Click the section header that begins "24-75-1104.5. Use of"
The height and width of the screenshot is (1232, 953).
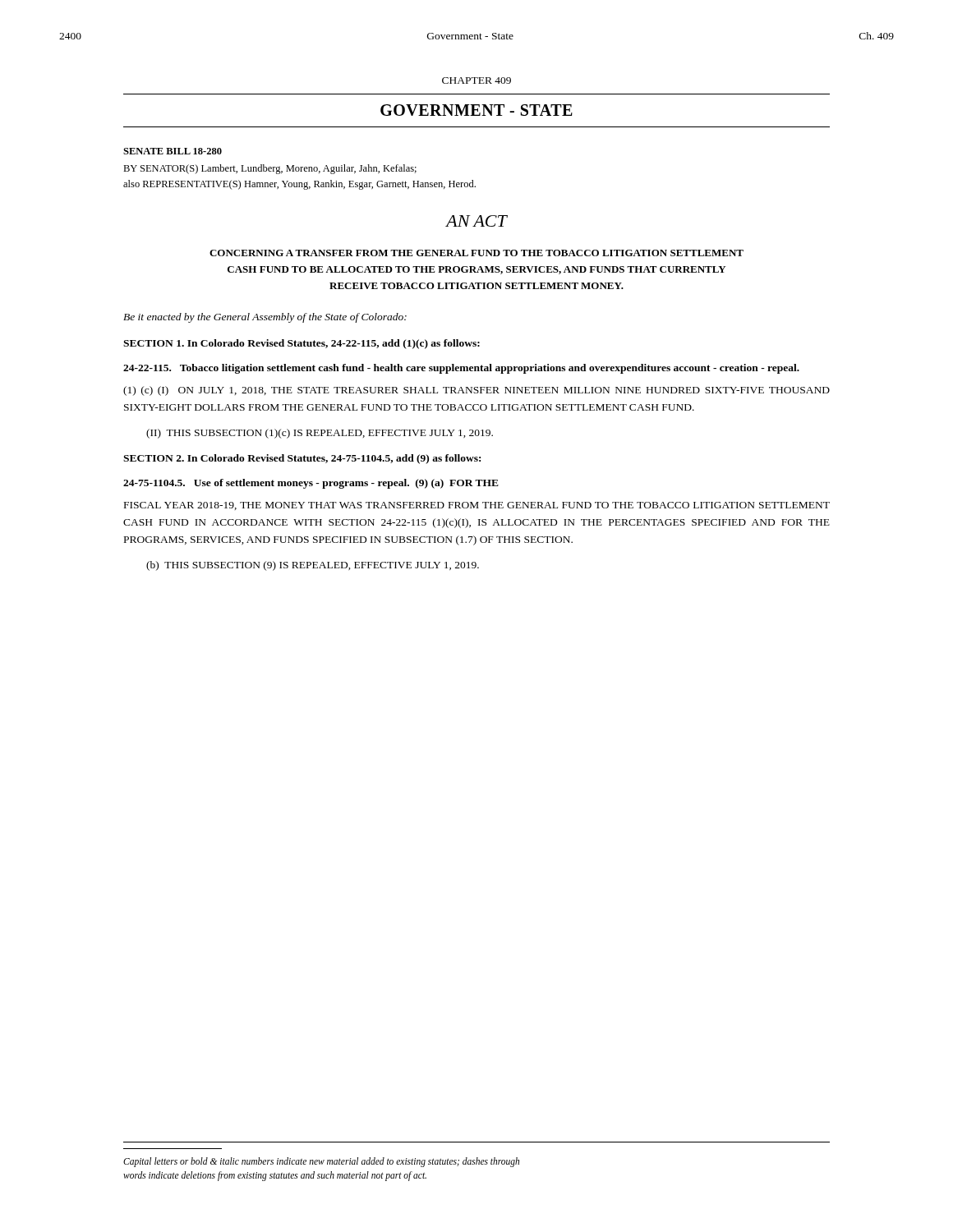click(x=311, y=483)
